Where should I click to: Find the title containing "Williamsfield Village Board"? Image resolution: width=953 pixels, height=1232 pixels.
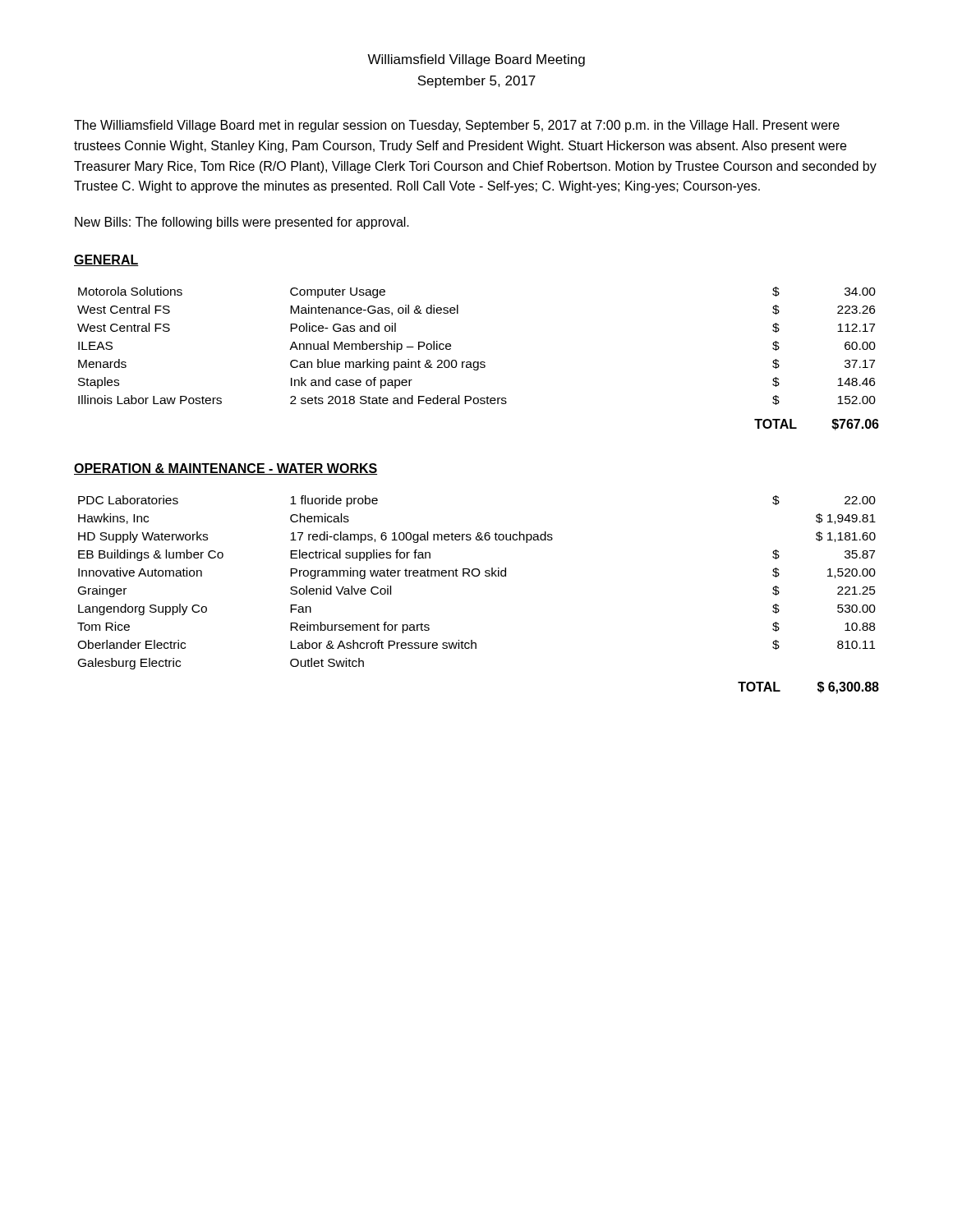[x=476, y=70]
